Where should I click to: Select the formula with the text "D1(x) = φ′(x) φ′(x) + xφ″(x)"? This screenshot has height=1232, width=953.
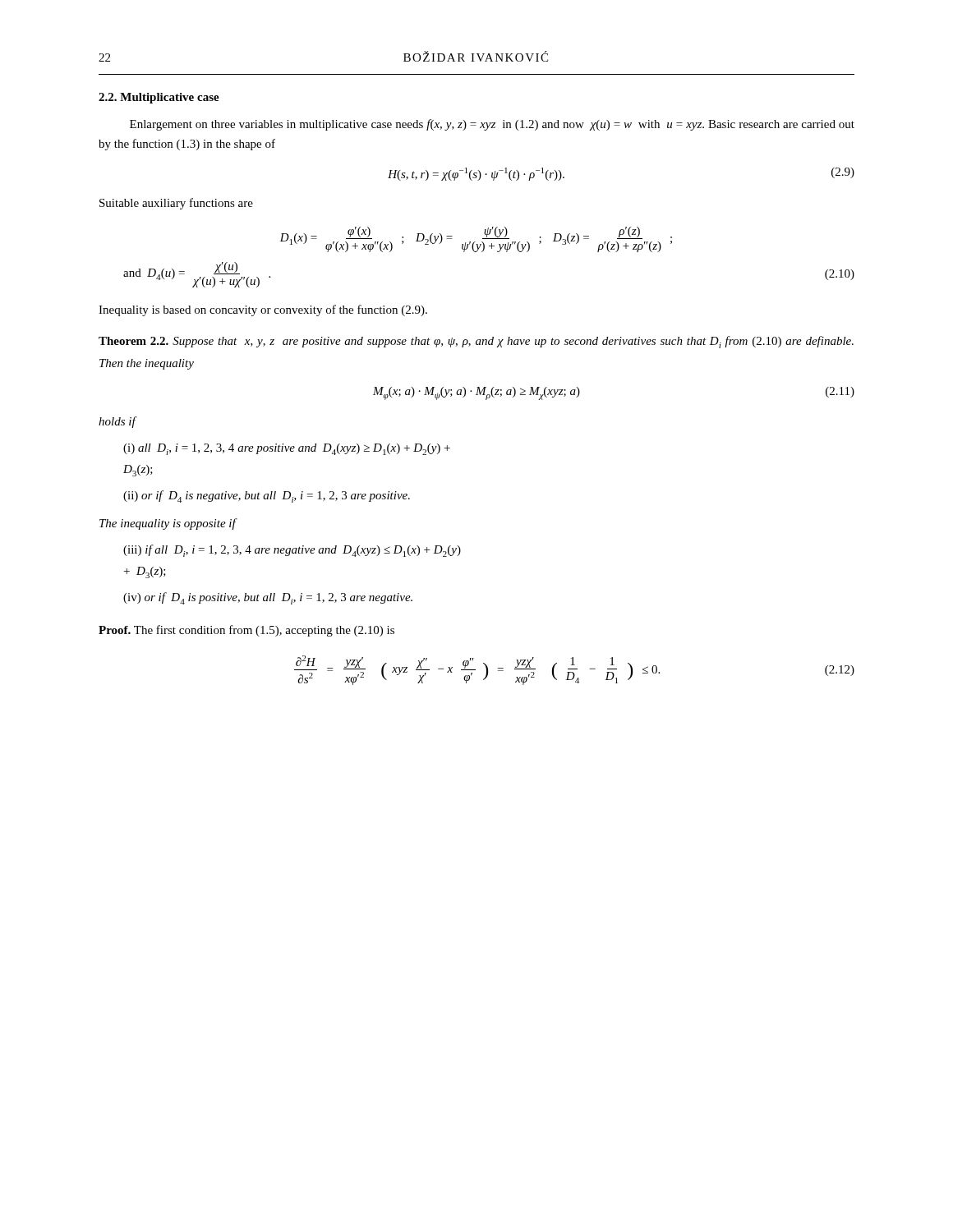click(476, 239)
